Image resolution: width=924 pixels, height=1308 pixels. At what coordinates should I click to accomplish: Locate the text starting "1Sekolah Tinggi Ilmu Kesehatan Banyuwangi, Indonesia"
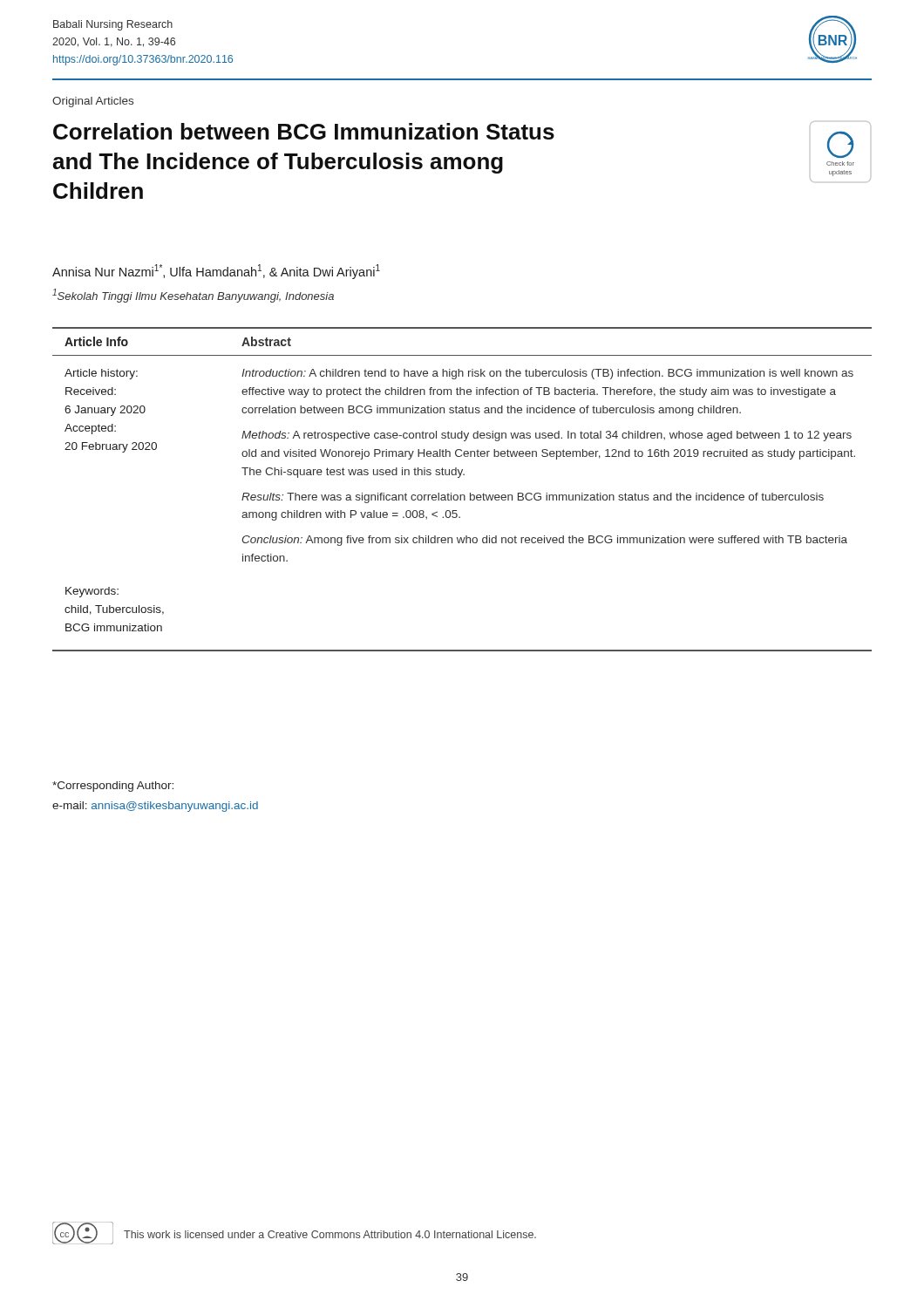coord(193,295)
